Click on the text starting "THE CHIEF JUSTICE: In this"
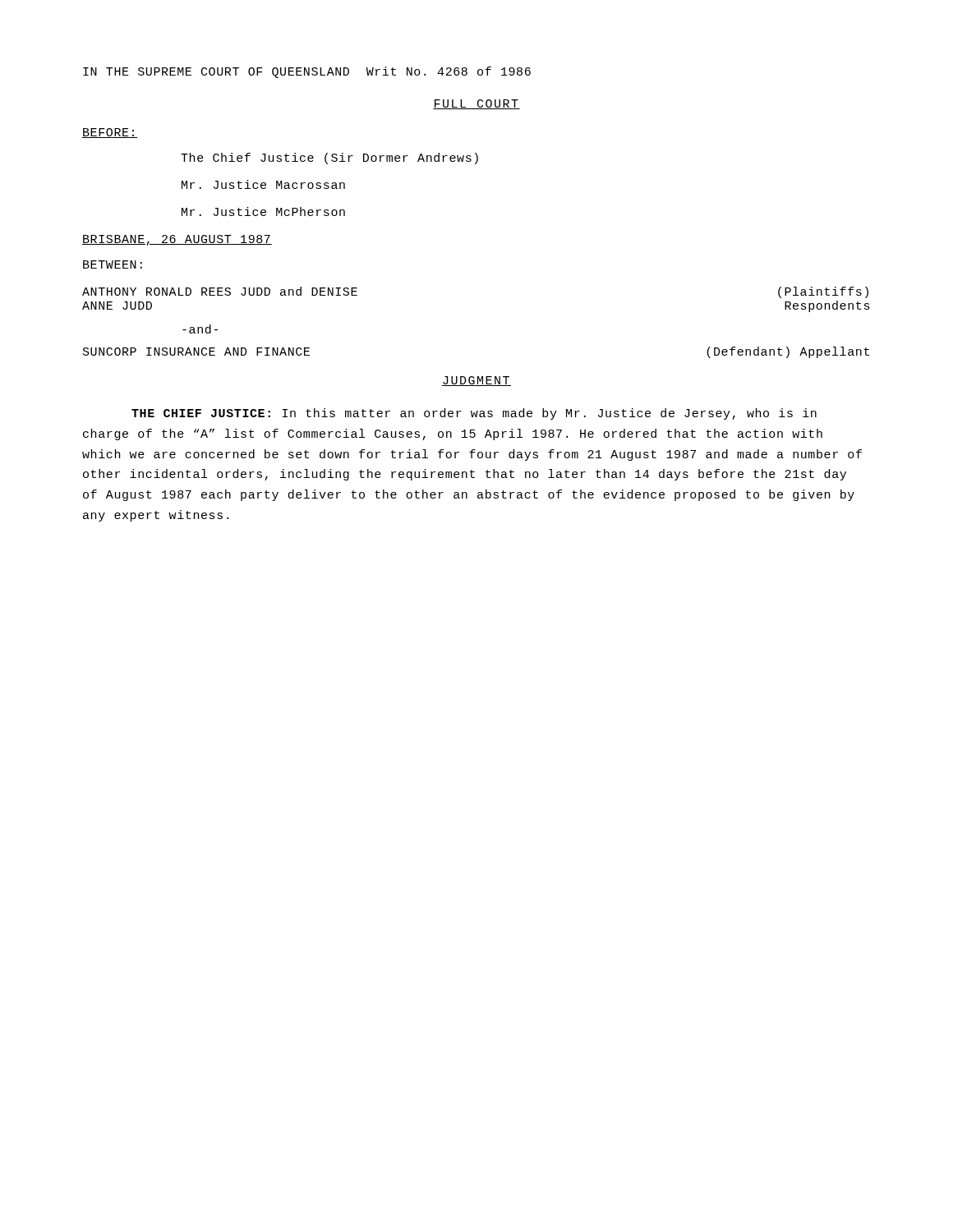 pos(476,466)
